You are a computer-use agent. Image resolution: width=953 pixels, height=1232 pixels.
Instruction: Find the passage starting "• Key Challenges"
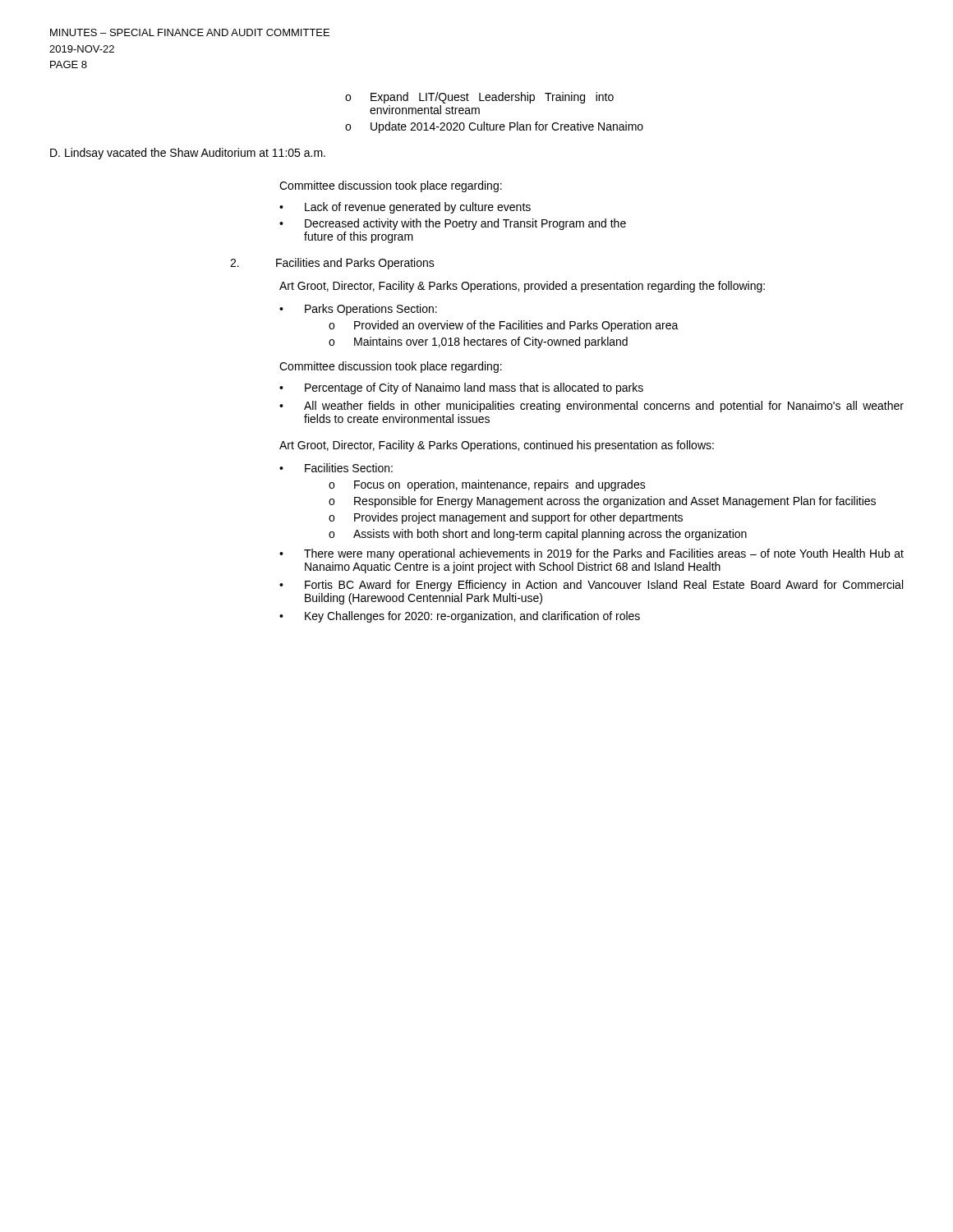[x=592, y=616]
